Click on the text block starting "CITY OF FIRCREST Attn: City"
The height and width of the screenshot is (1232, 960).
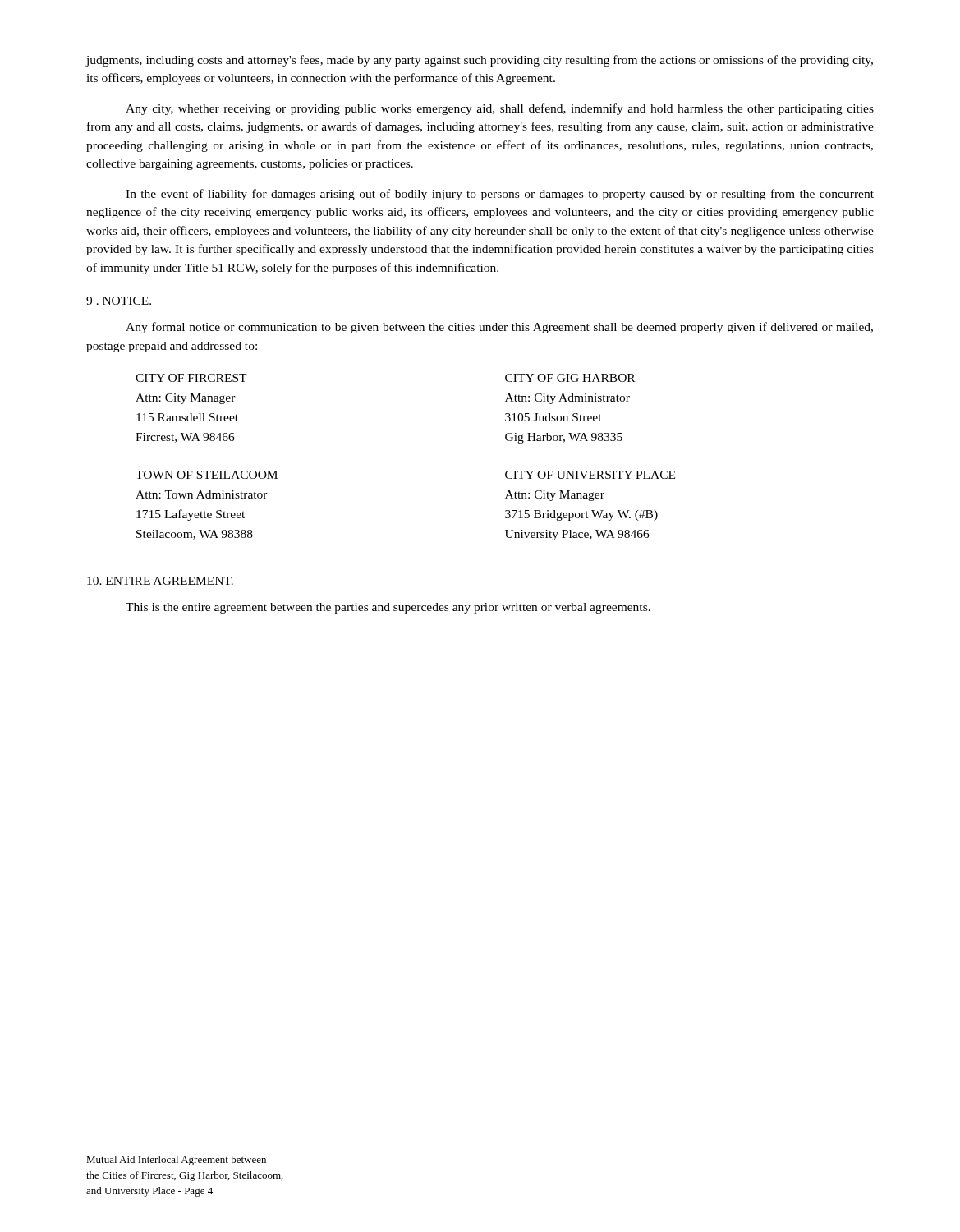(x=191, y=378)
